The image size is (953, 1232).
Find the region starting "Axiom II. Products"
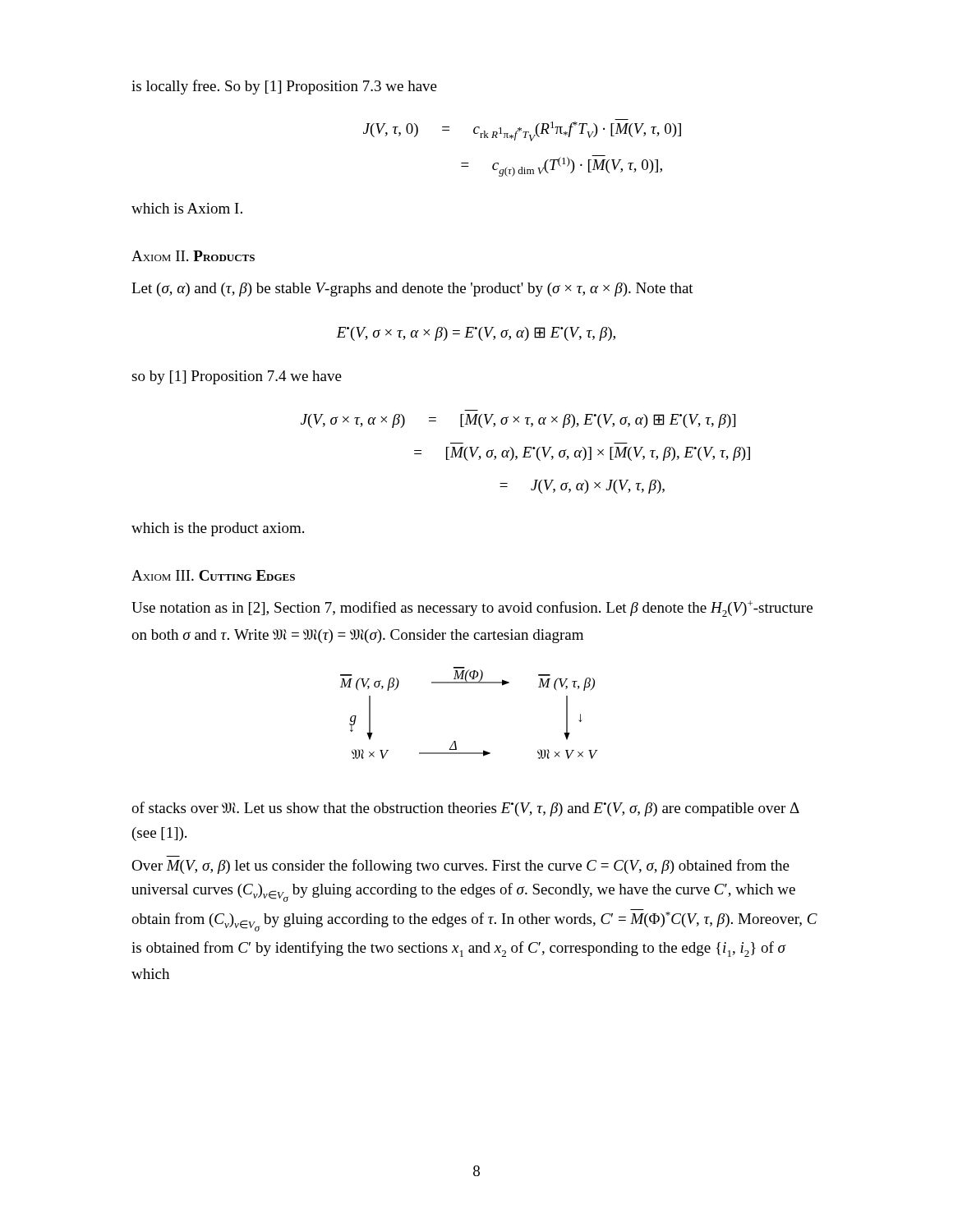coord(193,256)
